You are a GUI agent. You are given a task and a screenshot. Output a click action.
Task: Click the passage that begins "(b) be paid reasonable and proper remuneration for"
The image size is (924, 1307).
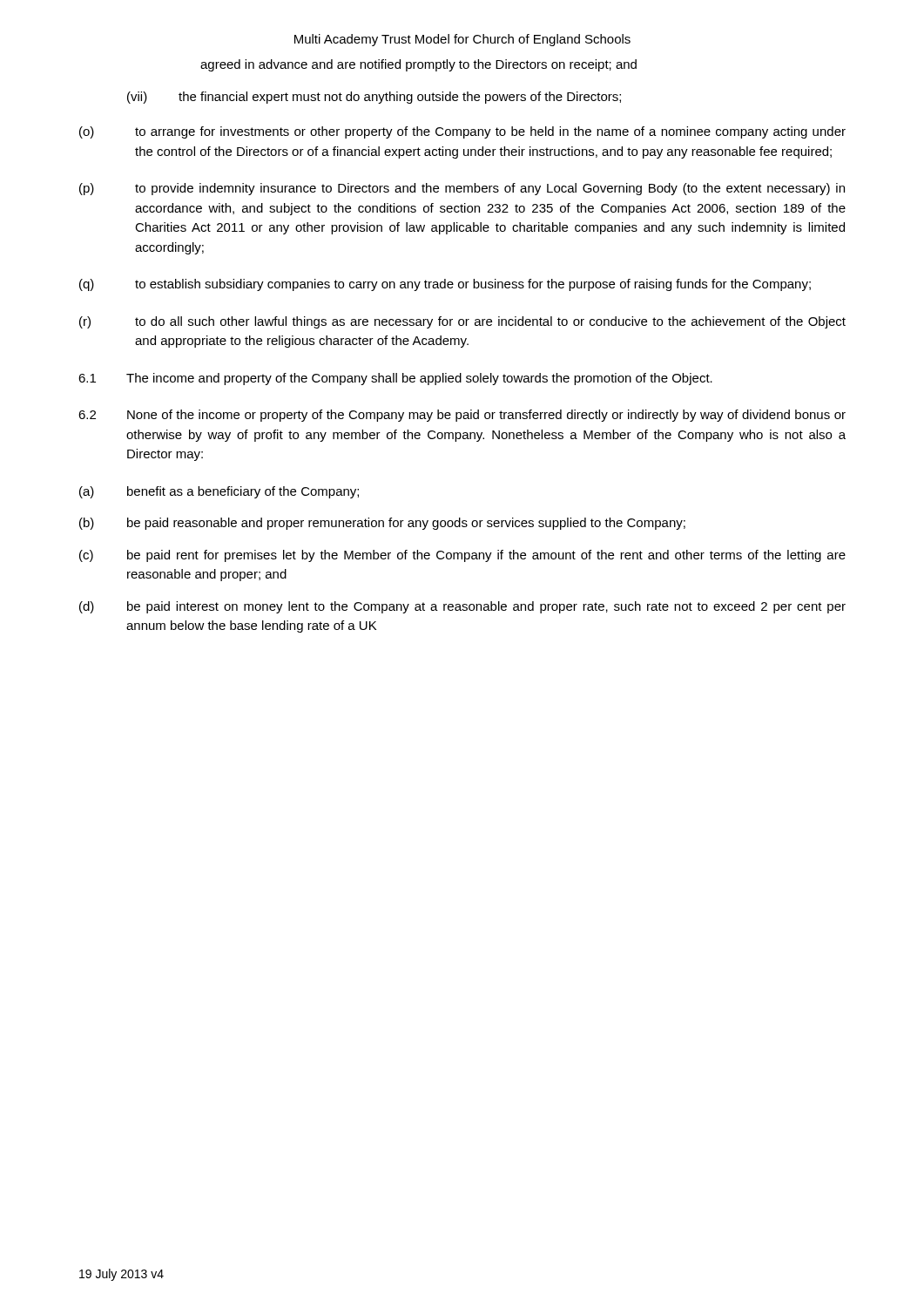462,523
